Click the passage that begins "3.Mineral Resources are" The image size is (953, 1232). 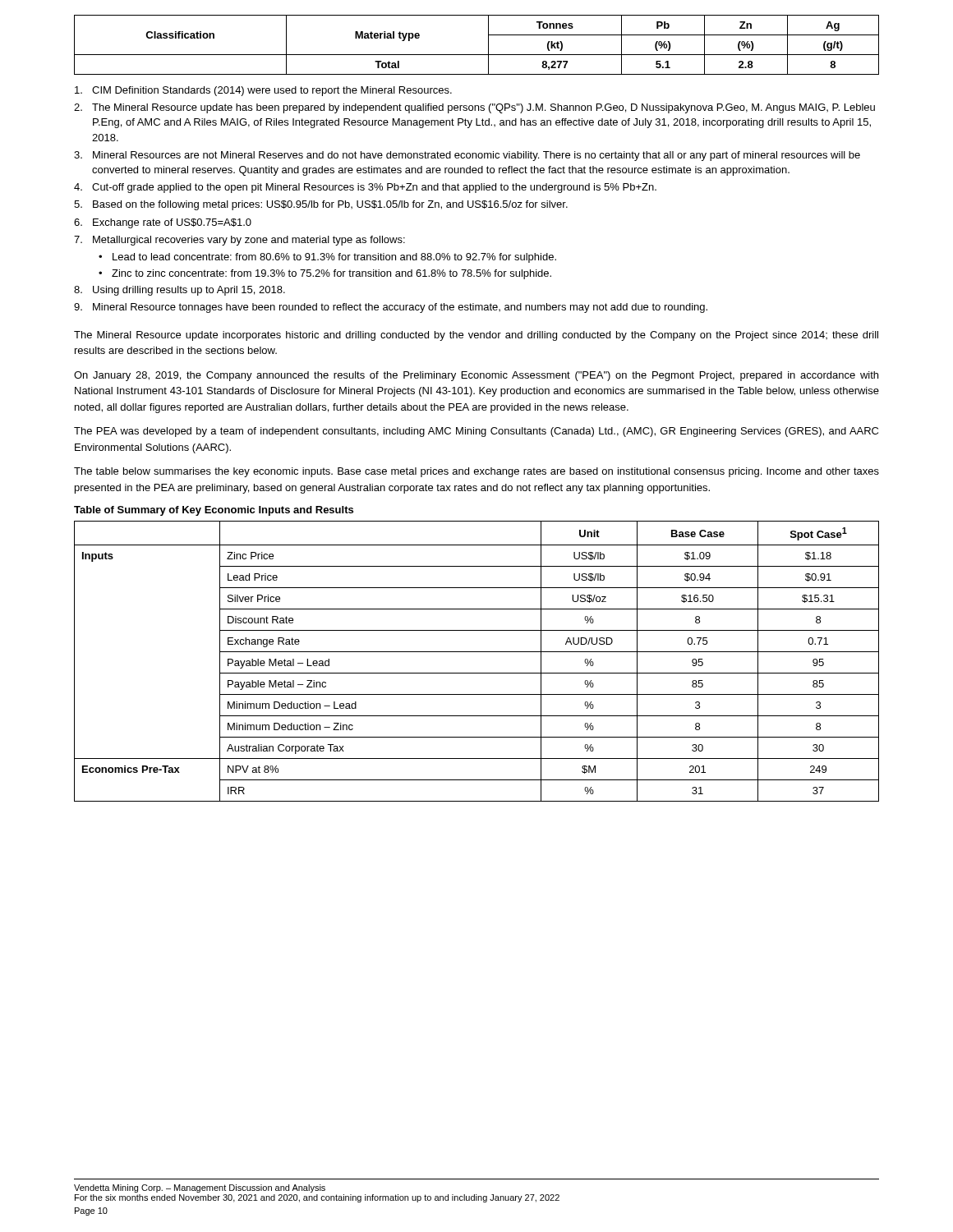476,163
